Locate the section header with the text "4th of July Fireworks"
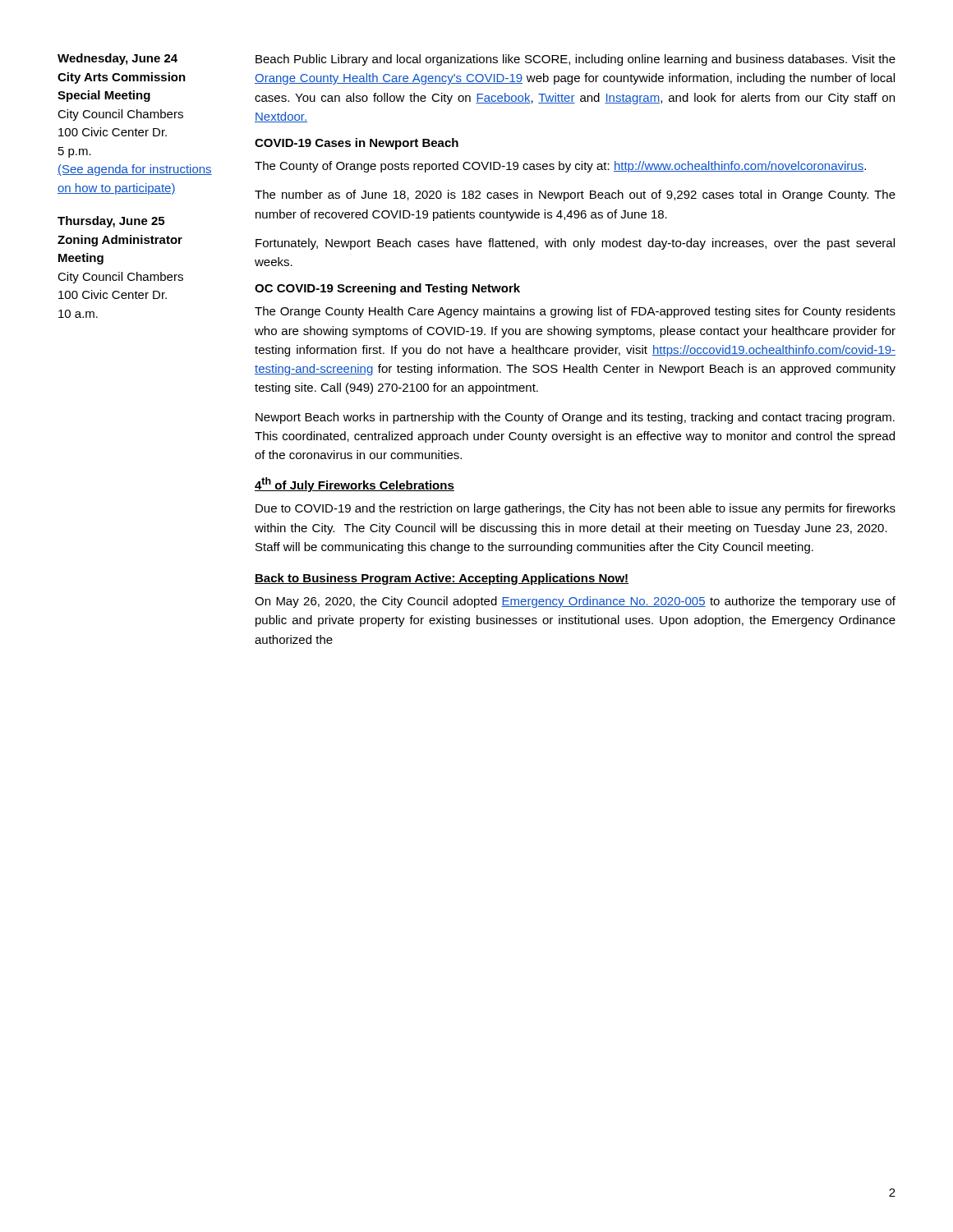This screenshot has width=953, height=1232. (x=354, y=484)
